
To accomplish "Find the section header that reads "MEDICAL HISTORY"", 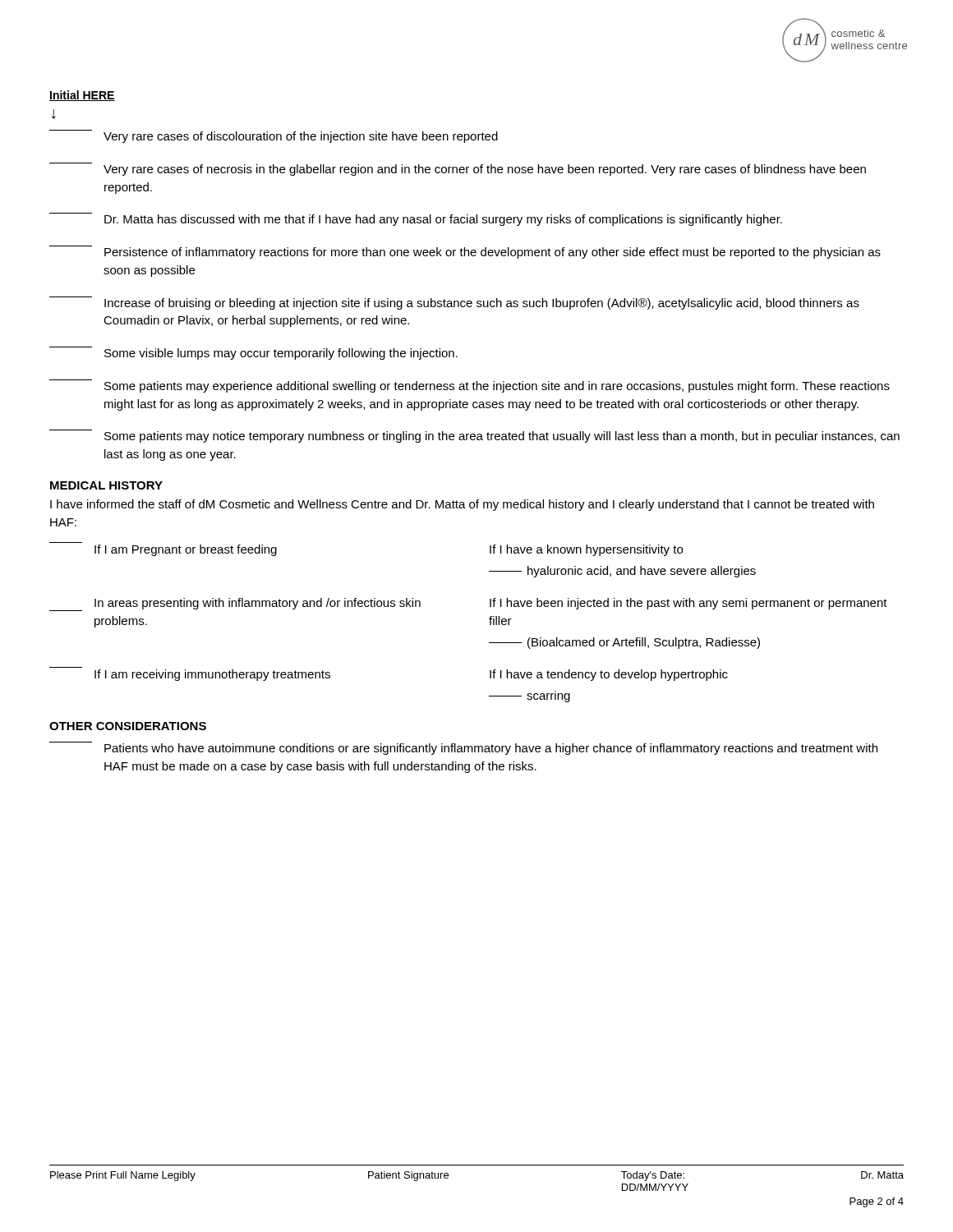I will pos(106,485).
